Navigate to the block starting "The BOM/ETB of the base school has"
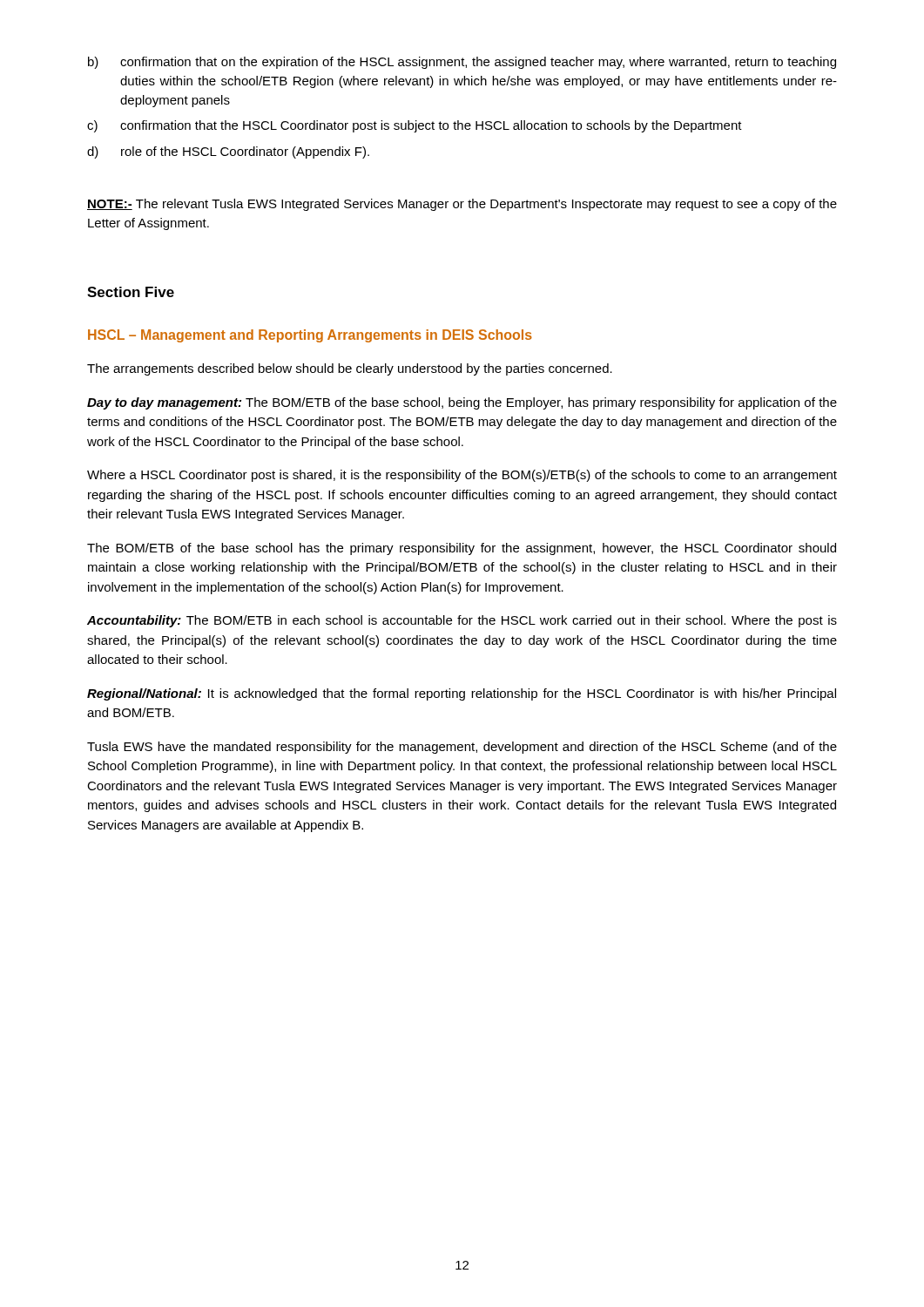The height and width of the screenshot is (1307, 924). click(462, 567)
